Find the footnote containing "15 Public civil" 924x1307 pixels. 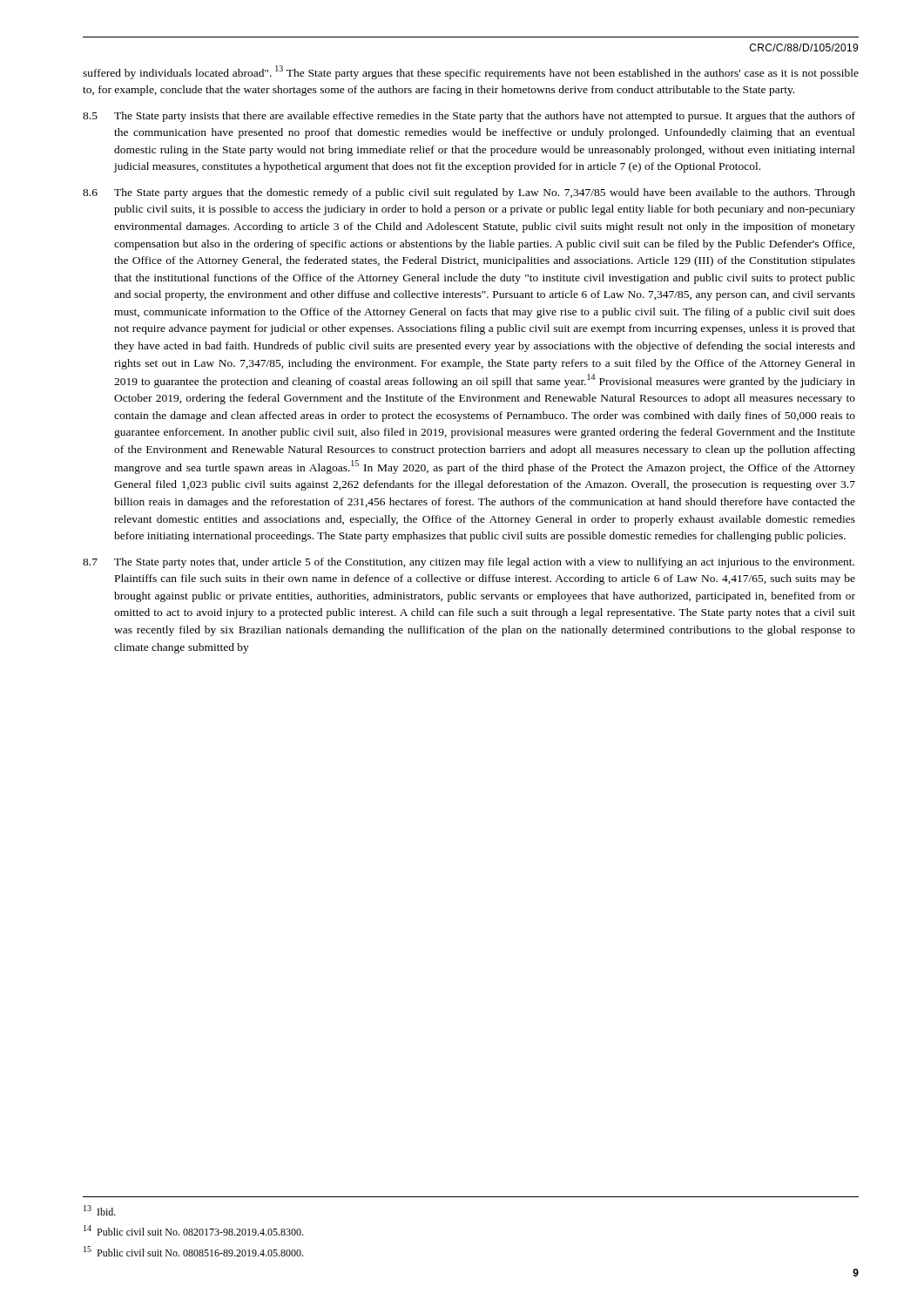coord(193,1251)
